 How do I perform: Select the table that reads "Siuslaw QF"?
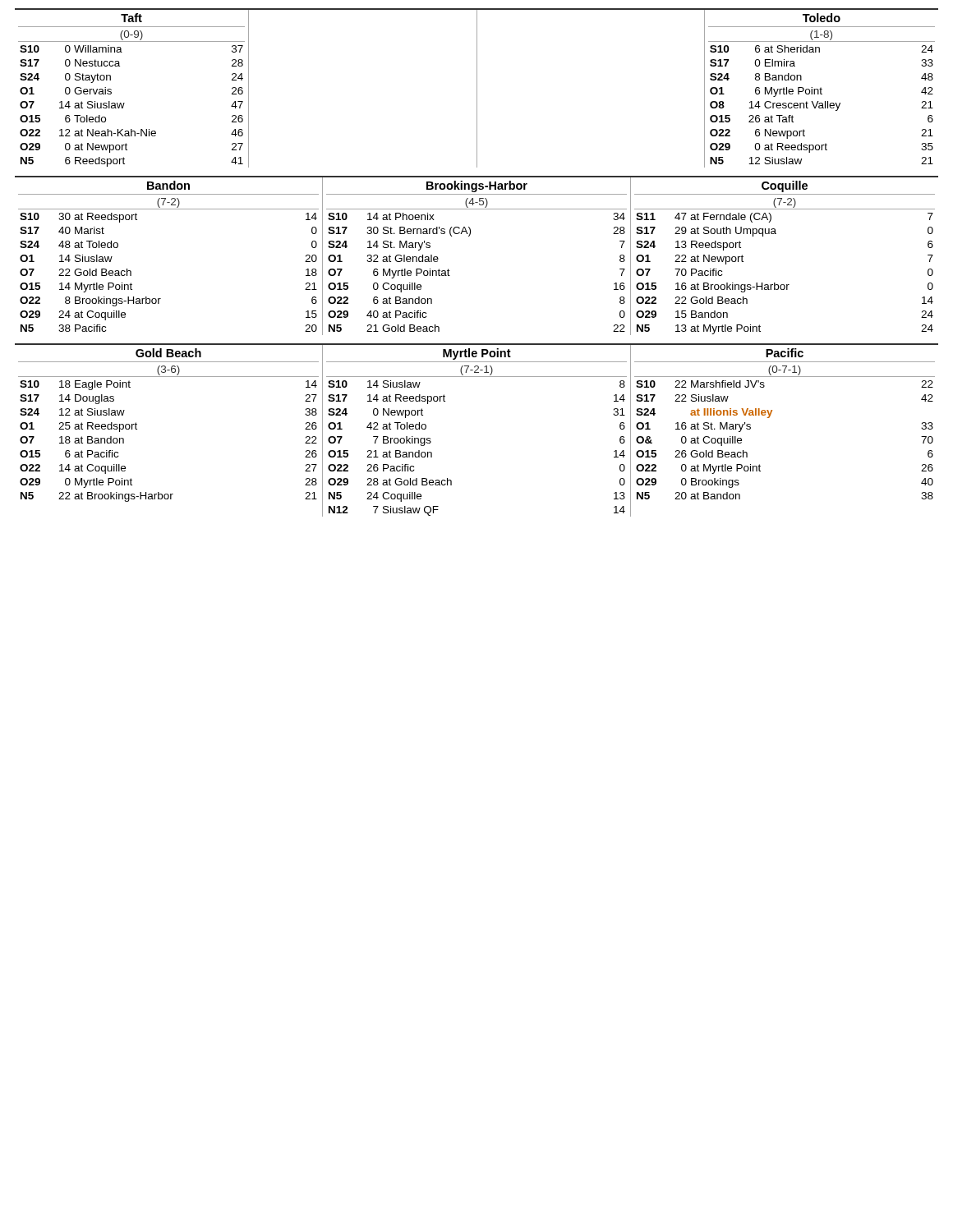click(x=477, y=431)
